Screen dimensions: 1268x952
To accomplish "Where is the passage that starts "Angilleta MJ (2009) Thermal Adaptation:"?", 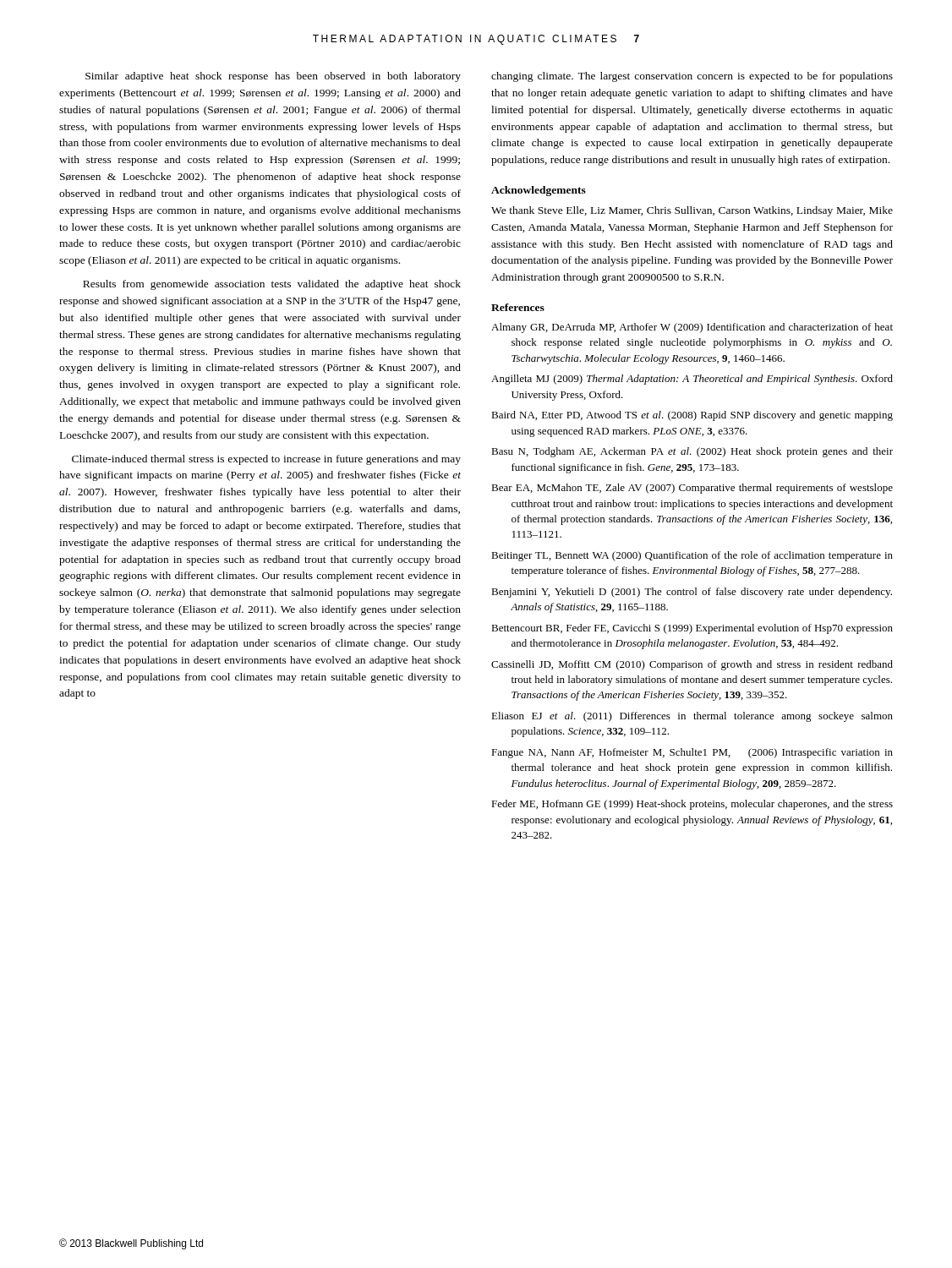I will click(x=692, y=386).
